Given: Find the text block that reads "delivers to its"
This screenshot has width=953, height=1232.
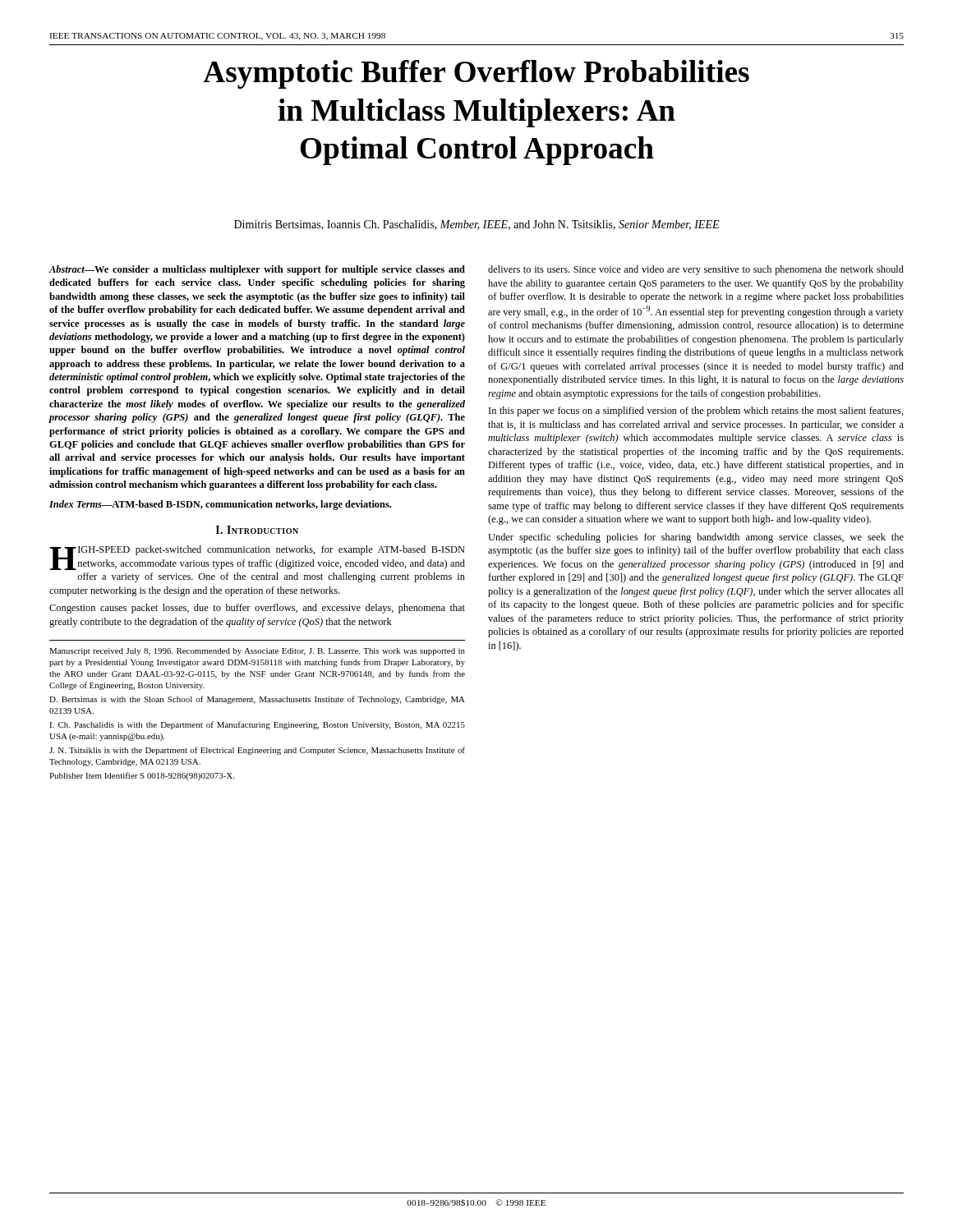Looking at the screenshot, I should (x=696, y=458).
